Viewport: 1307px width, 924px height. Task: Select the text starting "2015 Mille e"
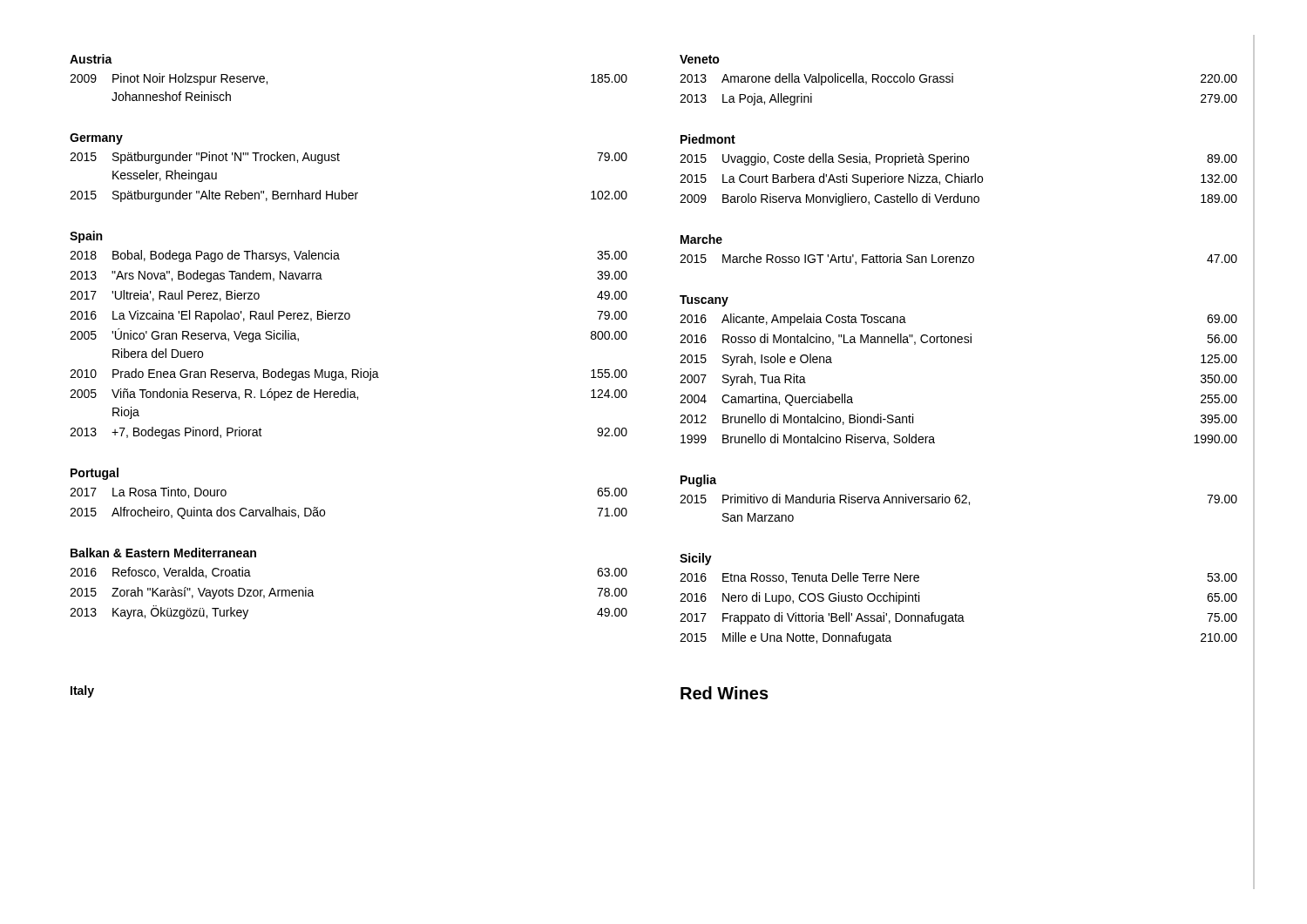tap(688, 638)
